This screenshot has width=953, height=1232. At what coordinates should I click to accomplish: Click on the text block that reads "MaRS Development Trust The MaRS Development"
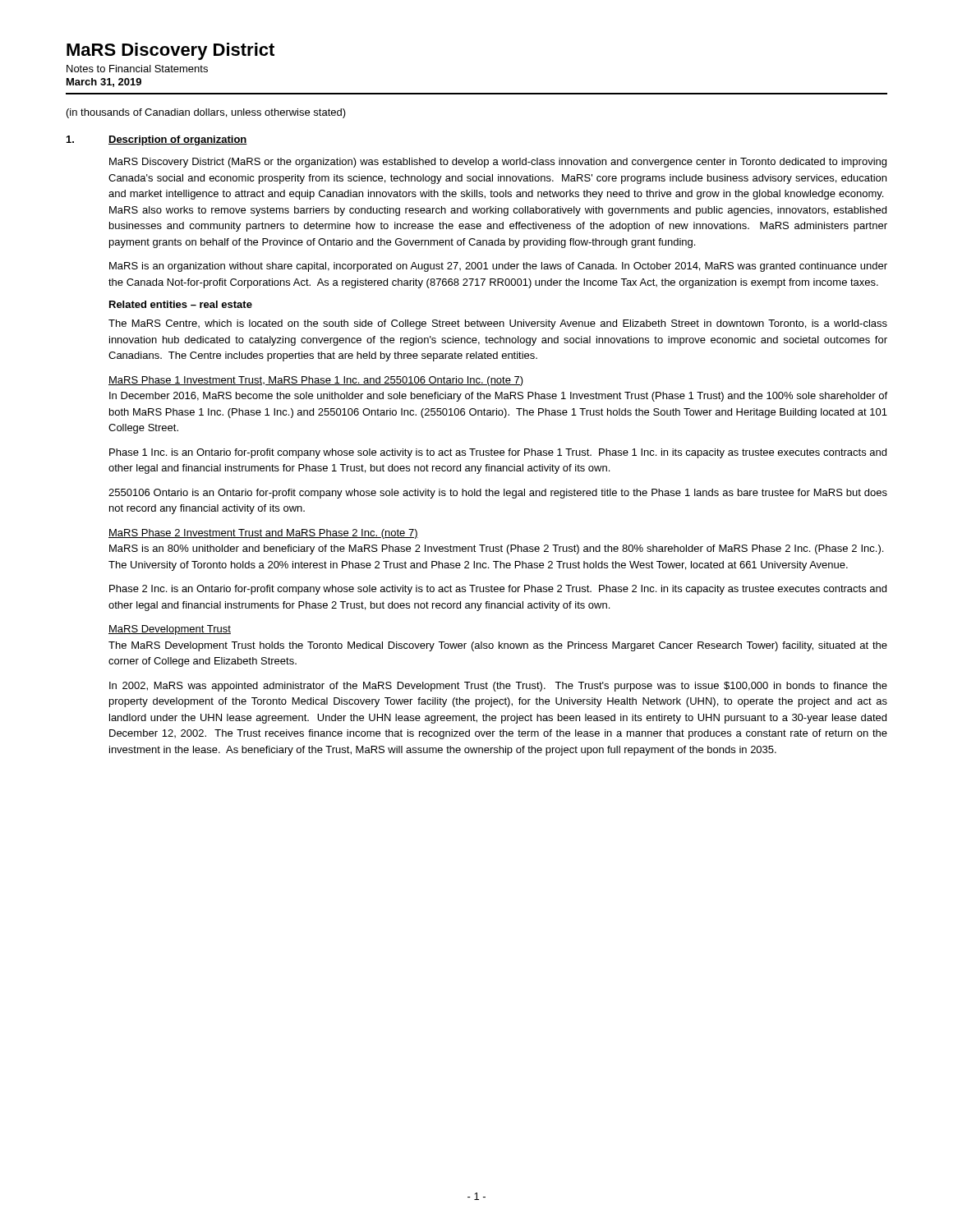[x=498, y=645]
